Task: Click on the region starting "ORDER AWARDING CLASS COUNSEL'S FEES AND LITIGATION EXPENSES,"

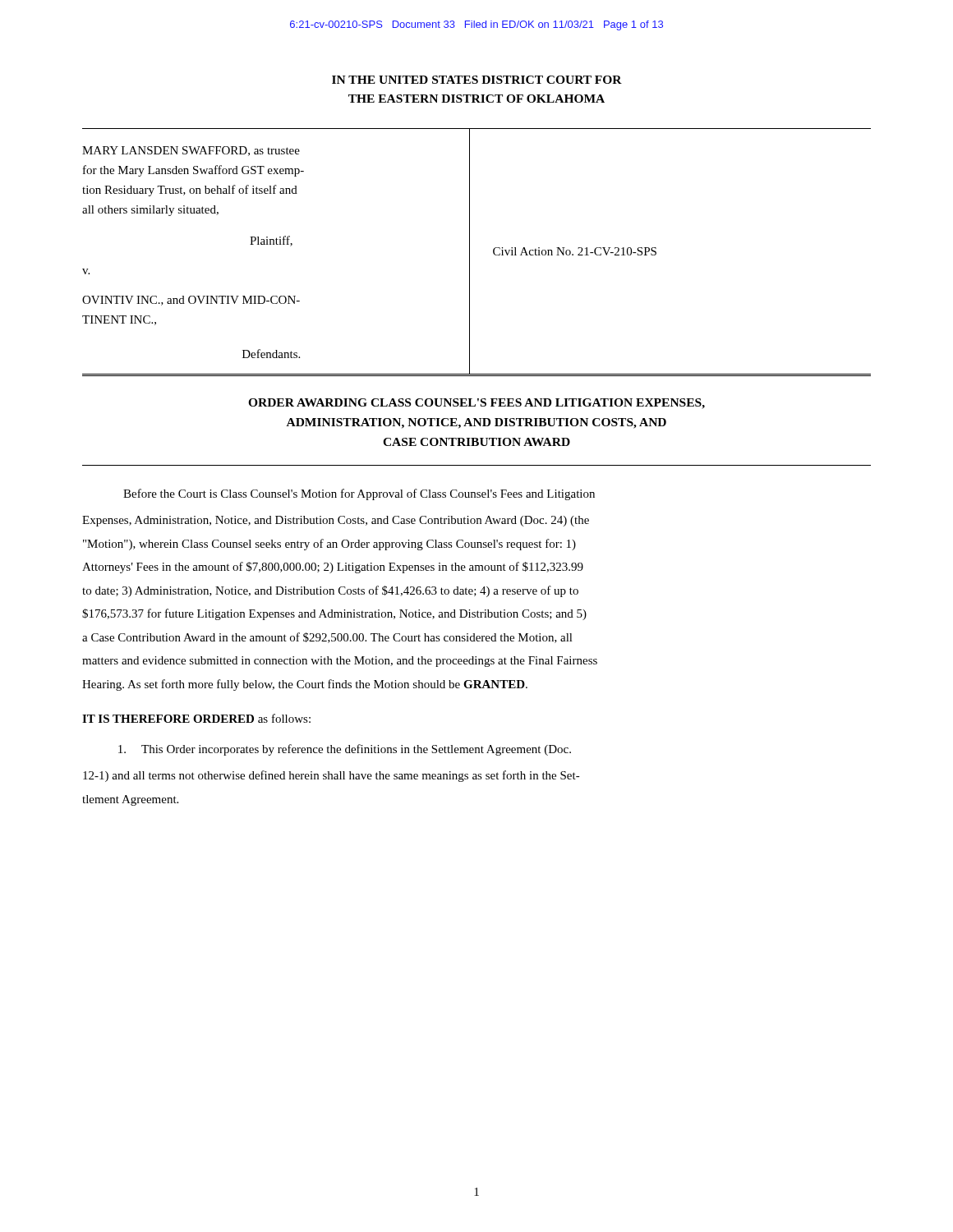Action: pos(476,421)
